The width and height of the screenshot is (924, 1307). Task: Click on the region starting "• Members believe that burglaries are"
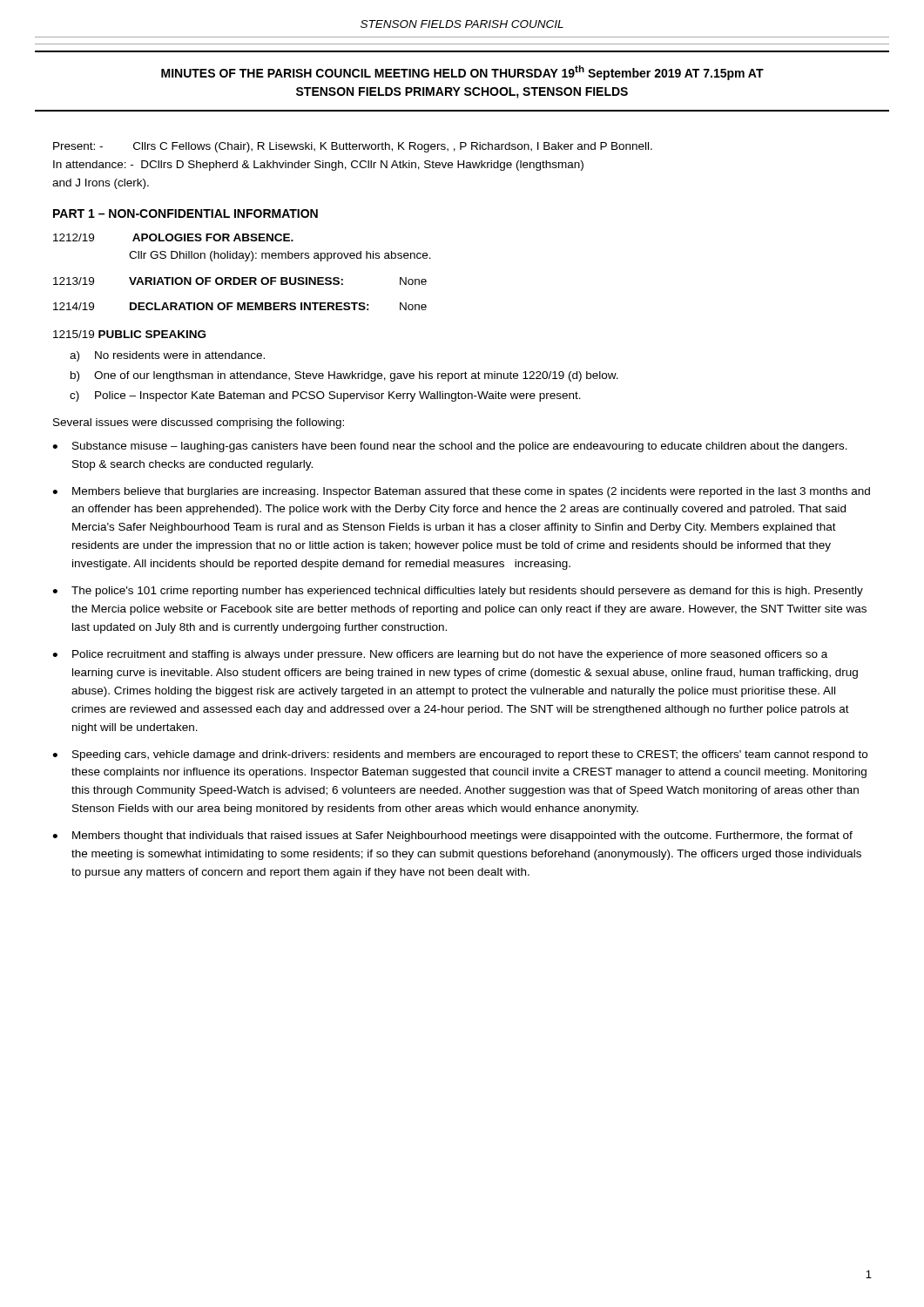pyautogui.click(x=462, y=528)
